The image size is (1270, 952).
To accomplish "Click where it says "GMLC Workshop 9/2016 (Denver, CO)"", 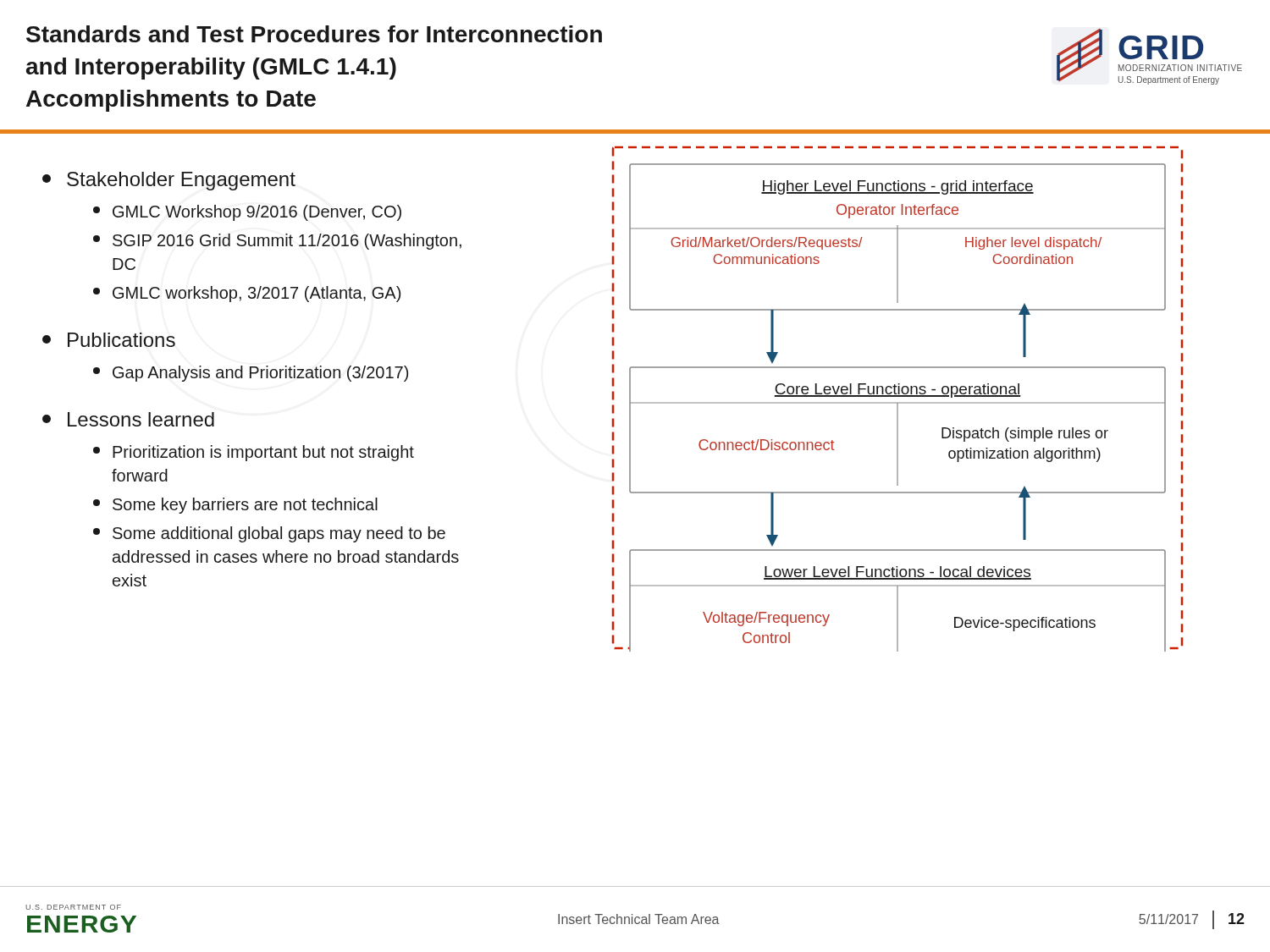I will coord(248,212).
